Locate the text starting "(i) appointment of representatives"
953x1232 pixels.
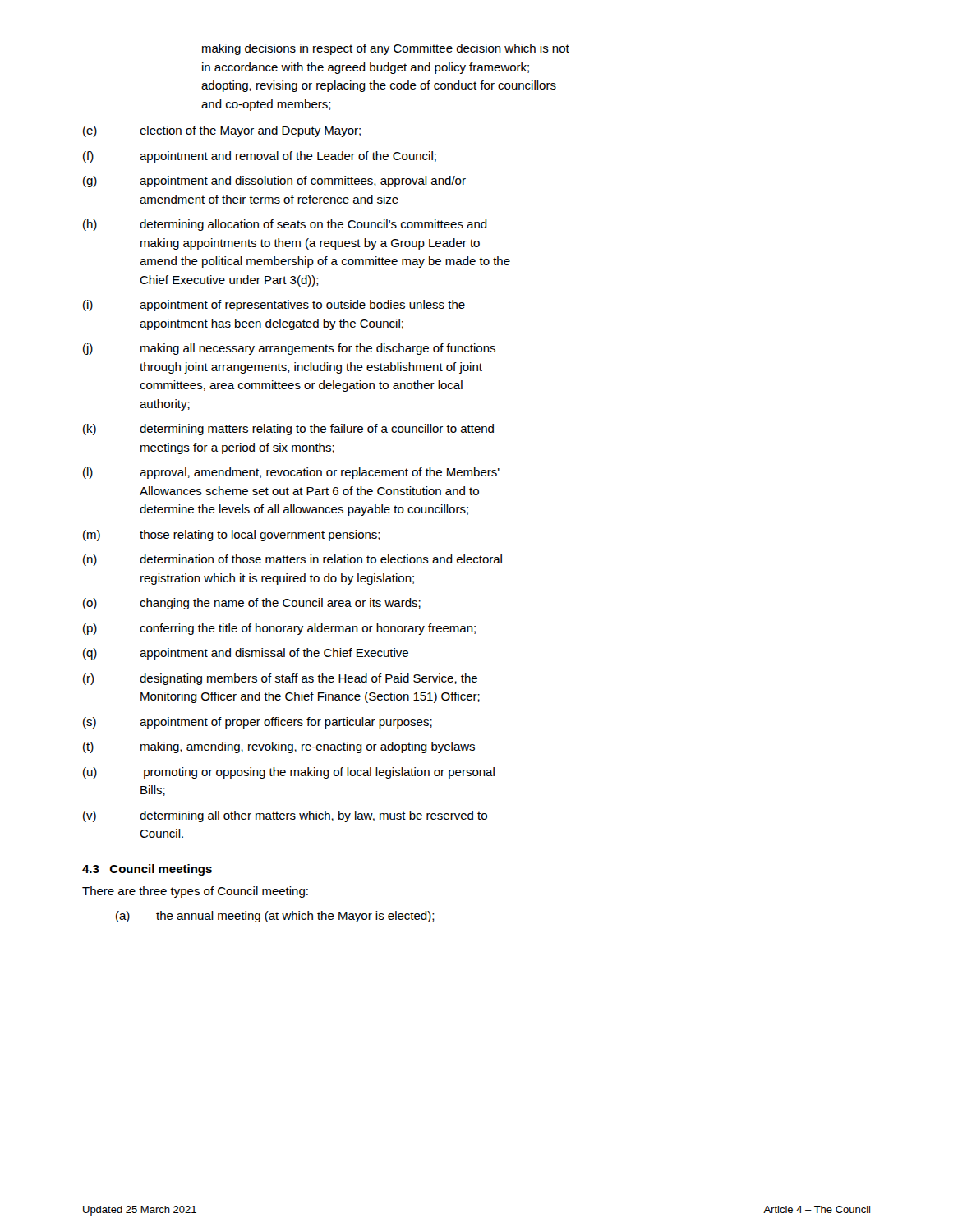[274, 306]
